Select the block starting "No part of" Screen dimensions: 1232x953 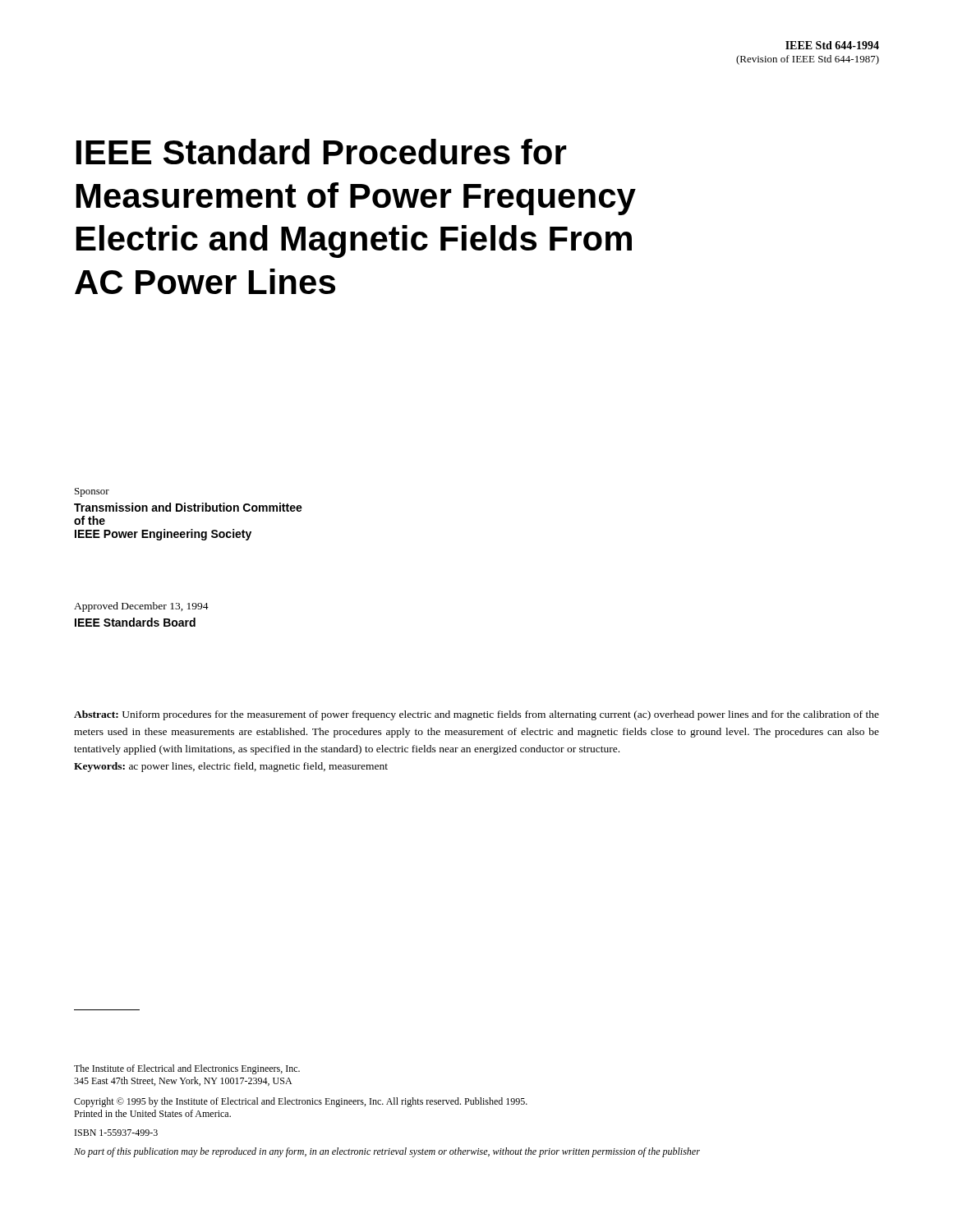(387, 1151)
